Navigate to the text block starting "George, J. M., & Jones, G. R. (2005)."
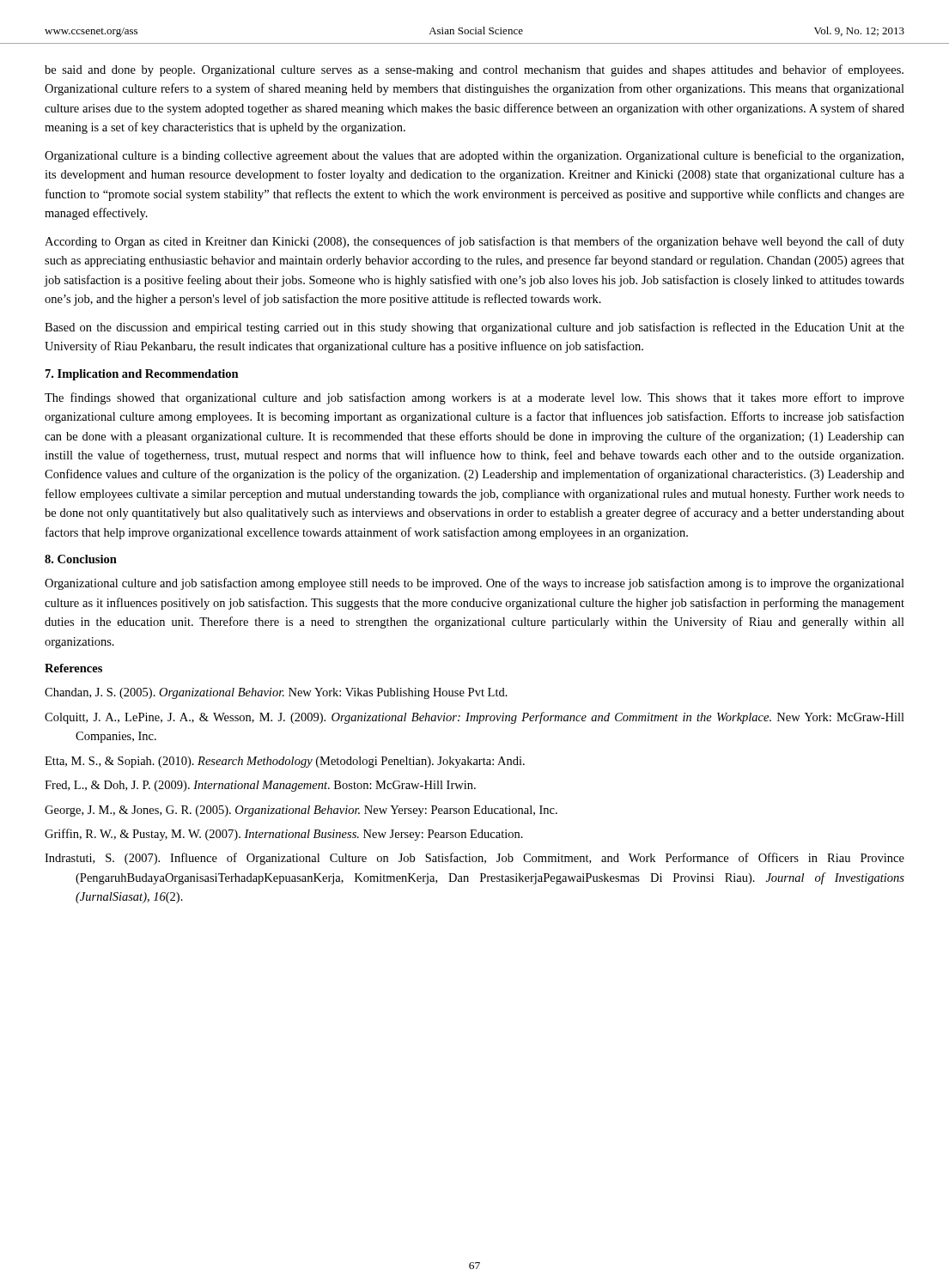This screenshot has width=949, height=1288. click(x=301, y=809)
